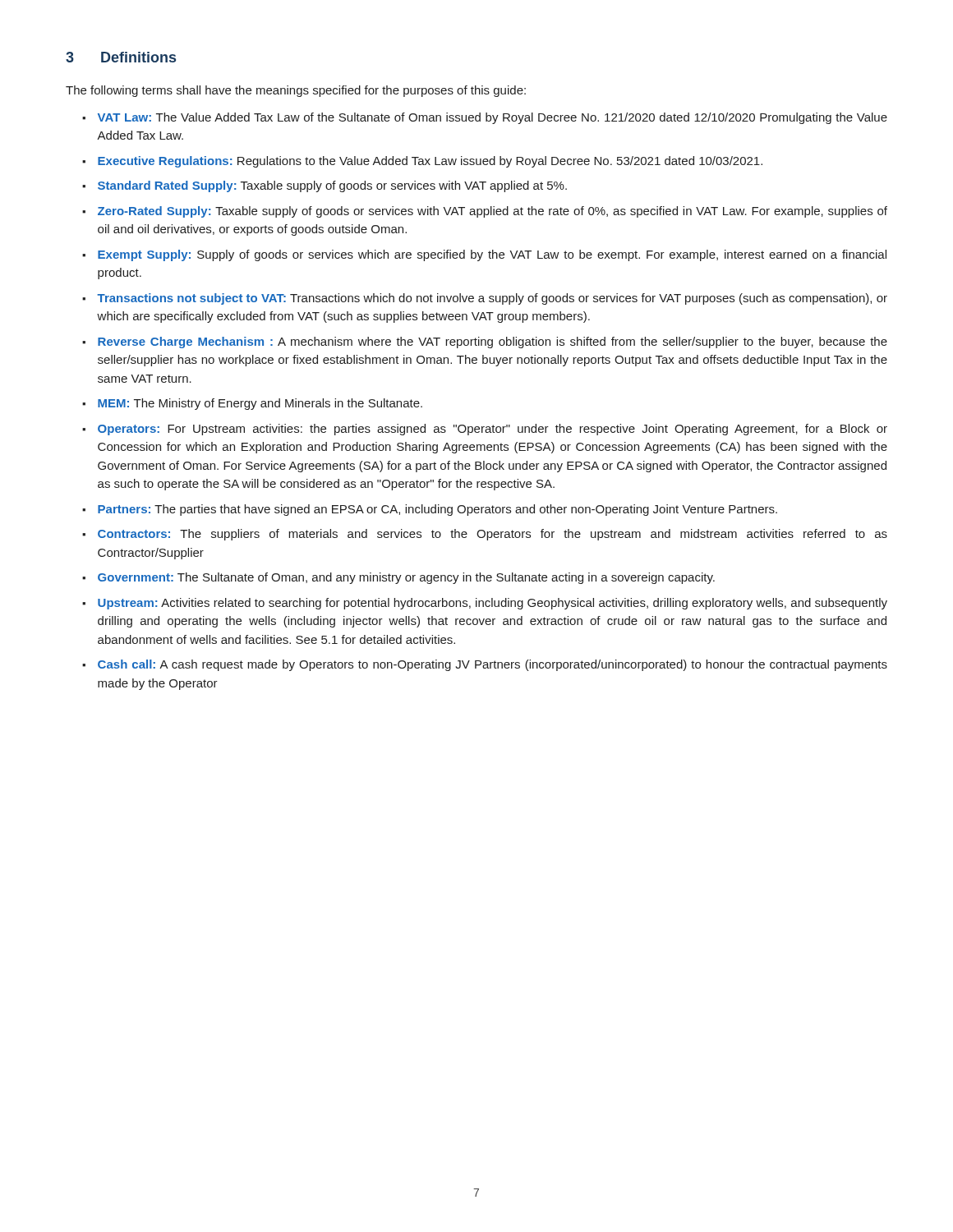Click the passage that begins "Operators: For Upstream activities: the parties"
This screenshot has height=1232, width=953.
492,456
